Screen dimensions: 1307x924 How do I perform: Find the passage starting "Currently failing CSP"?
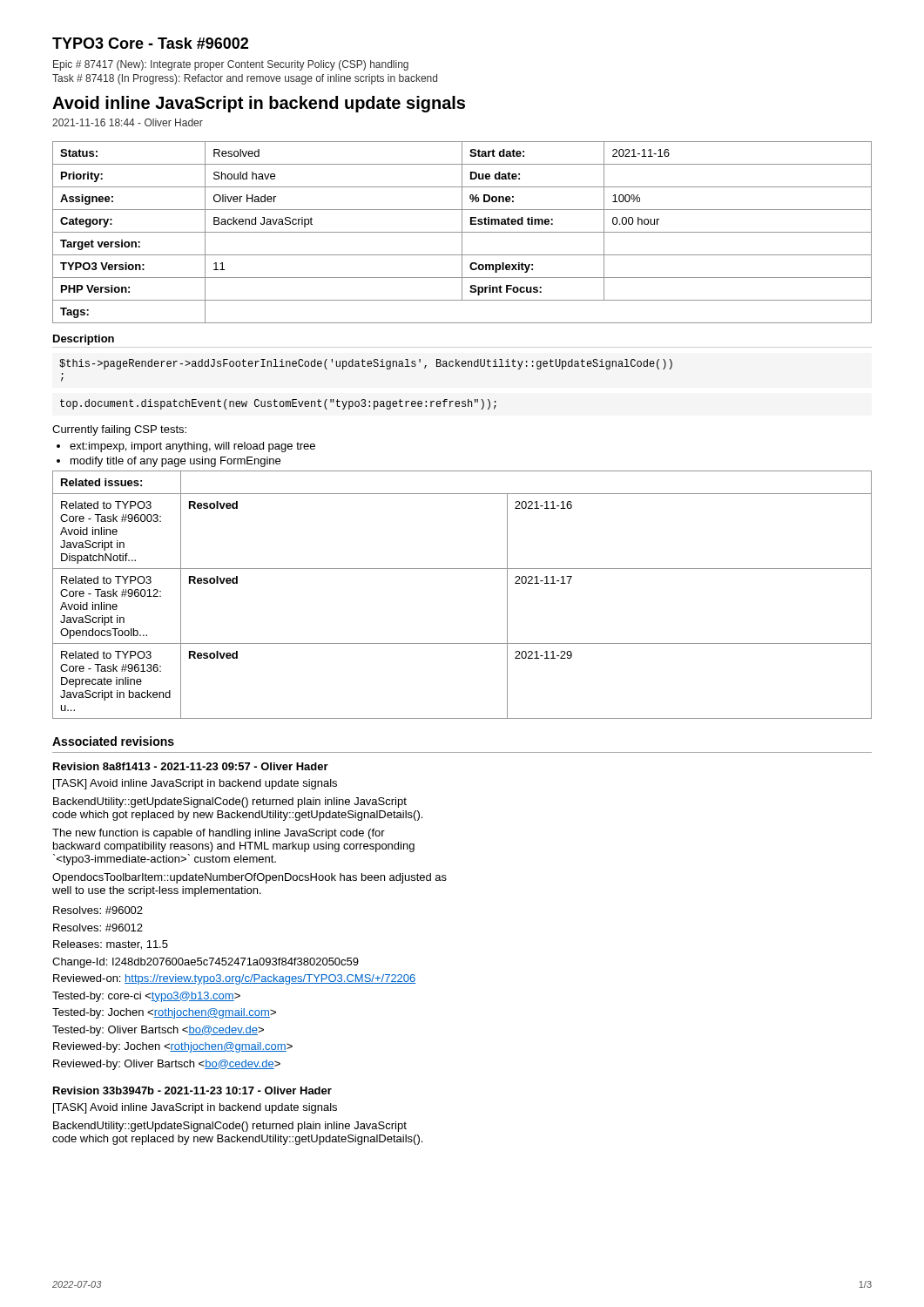point(120,429)
